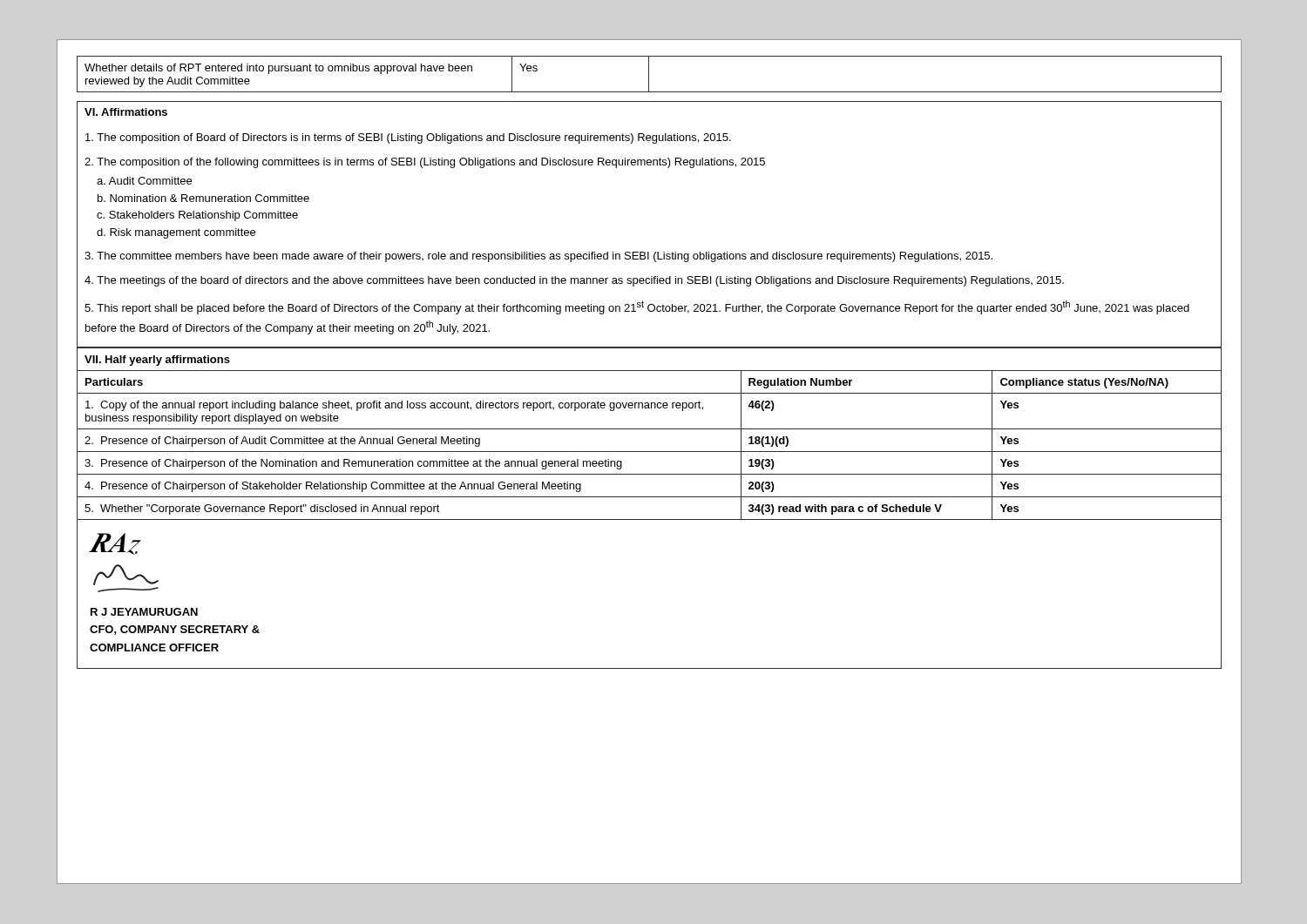The width and height of the screenshot is (1307, 924).
Task: Select the table that reads "Compliance status (Yes/No/NA)"
Action: [649, 433]
